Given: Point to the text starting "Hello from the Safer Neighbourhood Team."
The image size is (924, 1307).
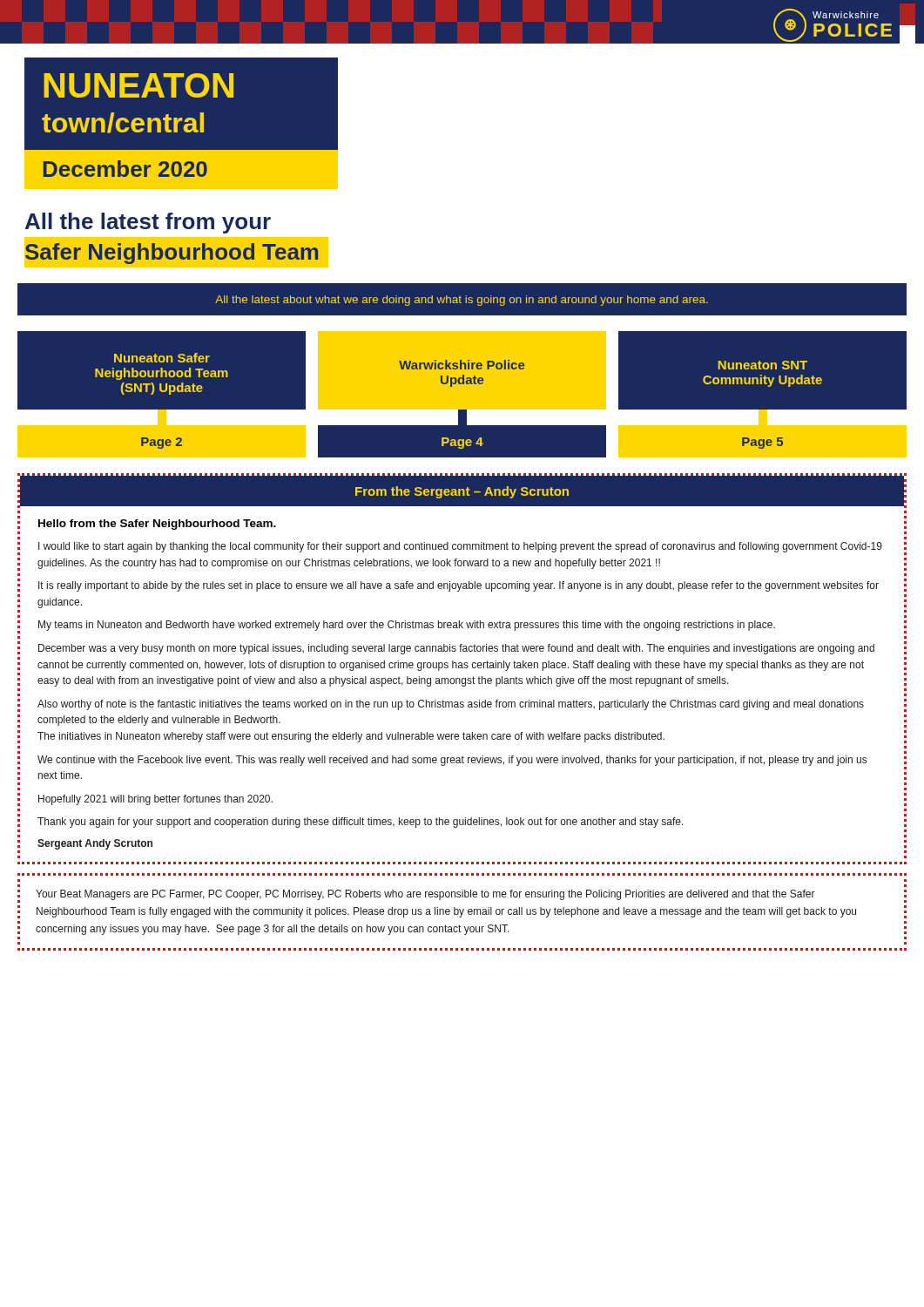Looking at the screenshot, I should (x=157, y=523).
